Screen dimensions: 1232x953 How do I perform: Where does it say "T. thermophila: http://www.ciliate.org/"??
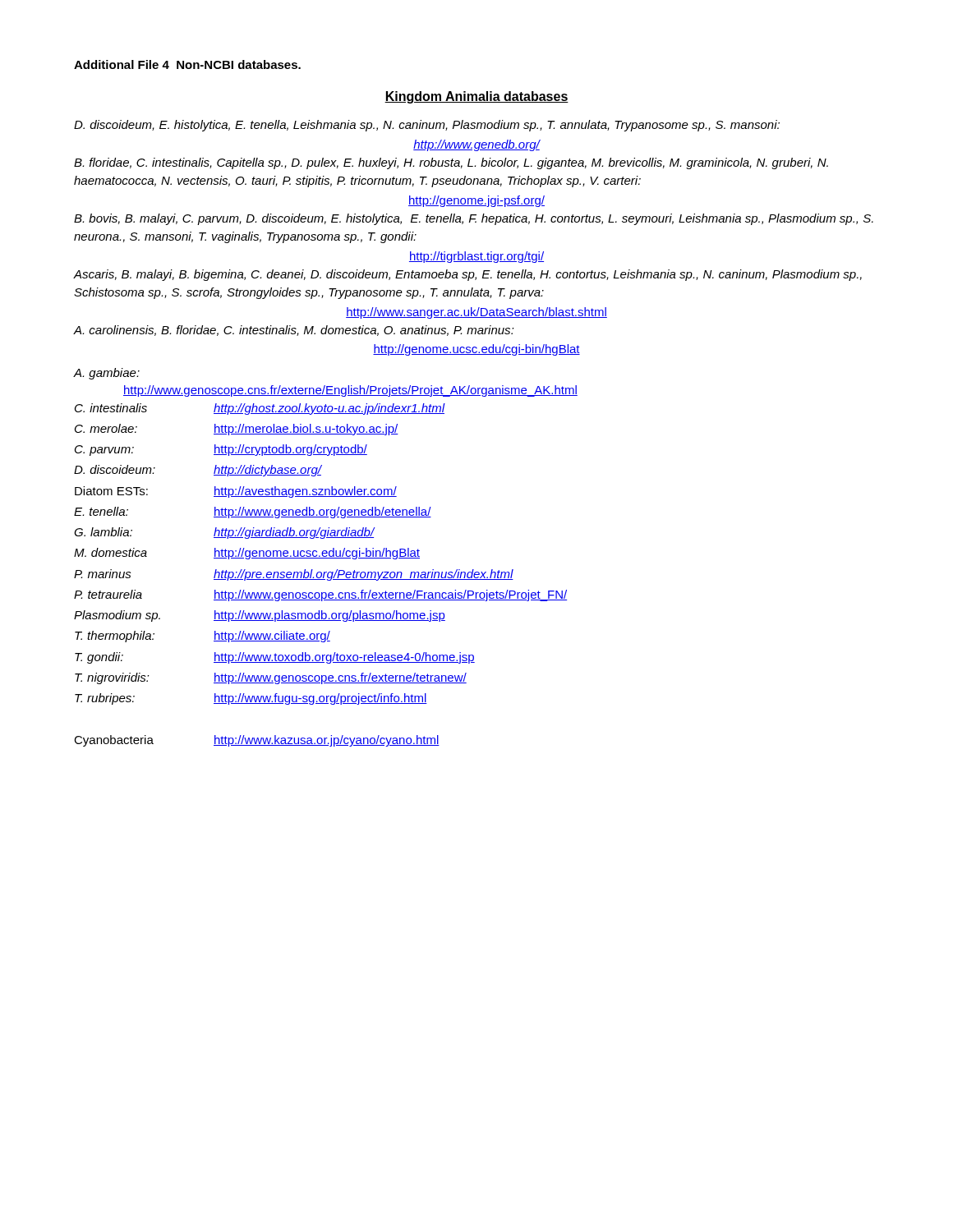(109, 638)
